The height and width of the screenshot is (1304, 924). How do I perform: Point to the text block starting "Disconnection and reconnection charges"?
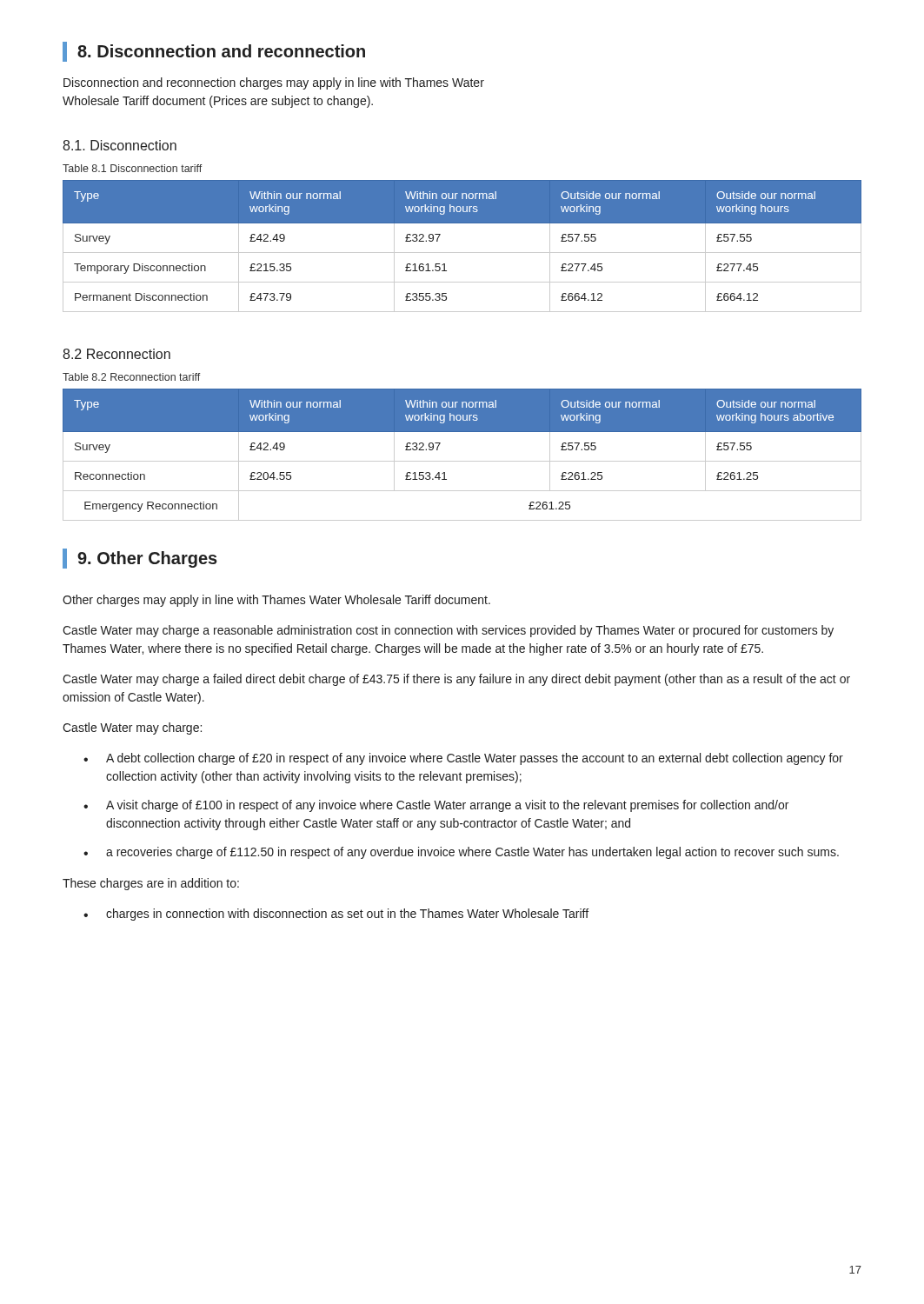273,92
